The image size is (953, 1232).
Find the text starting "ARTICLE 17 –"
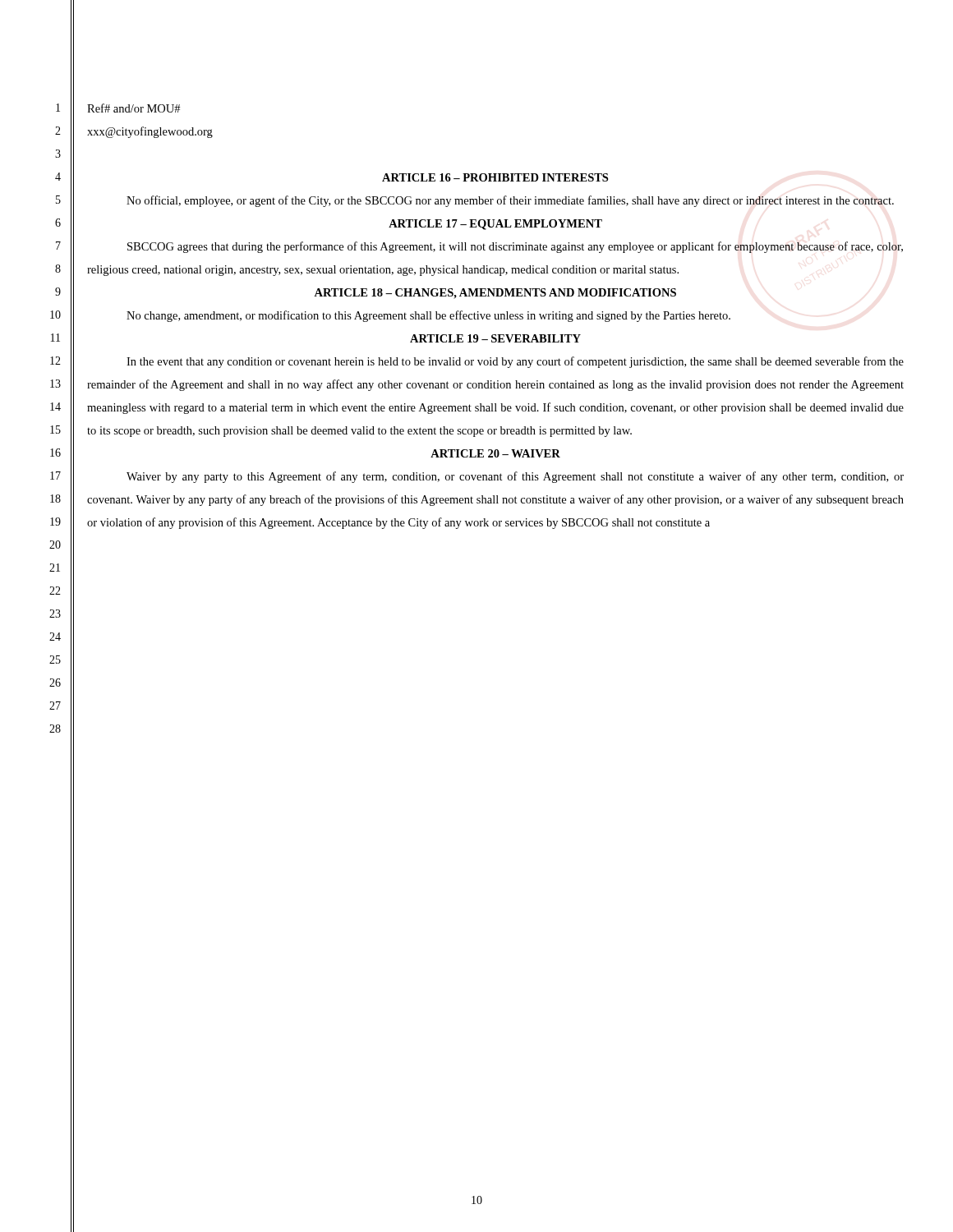[495, 223]
